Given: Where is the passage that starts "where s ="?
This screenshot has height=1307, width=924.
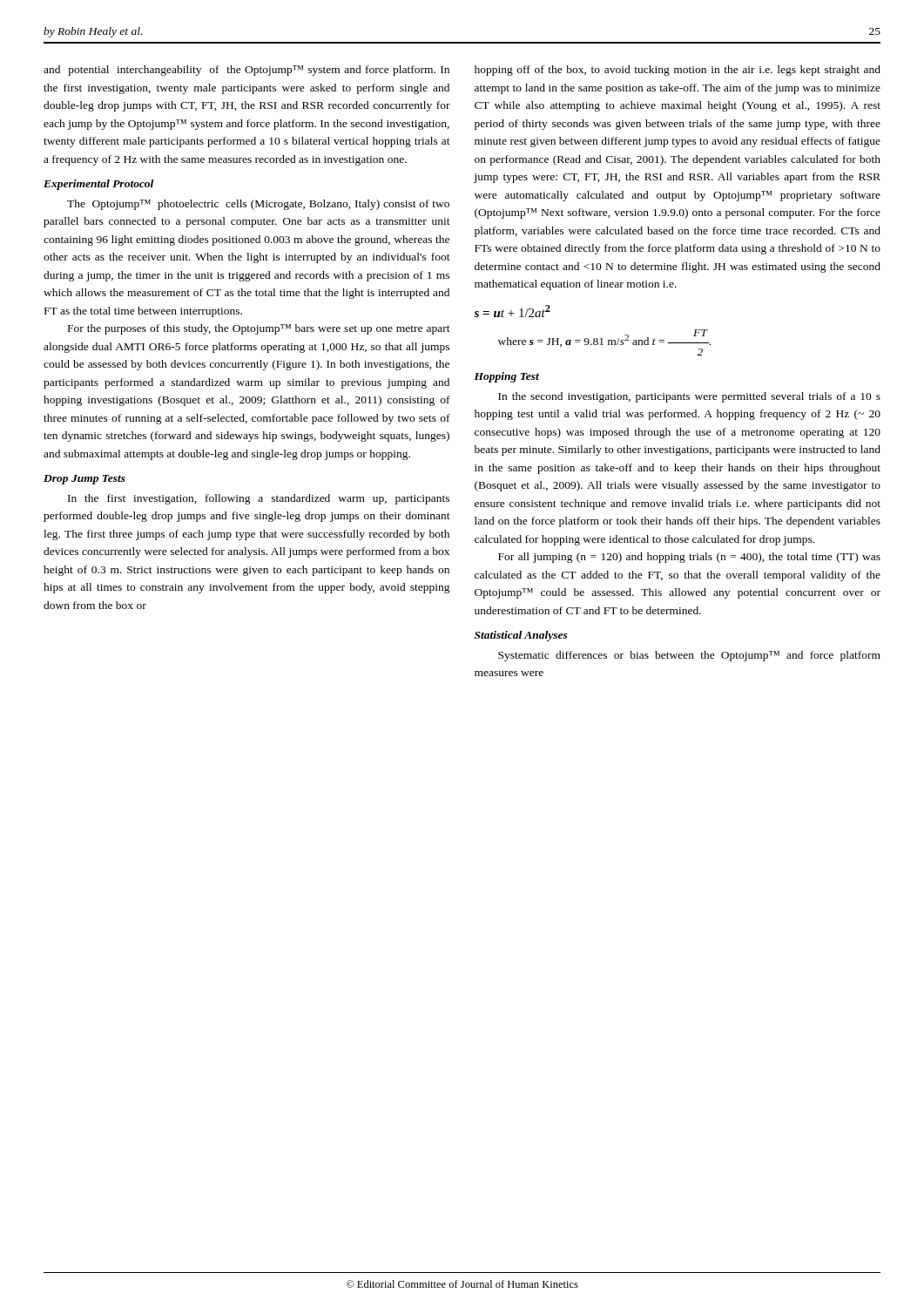Looking at the screenshot, I should 605,343.
